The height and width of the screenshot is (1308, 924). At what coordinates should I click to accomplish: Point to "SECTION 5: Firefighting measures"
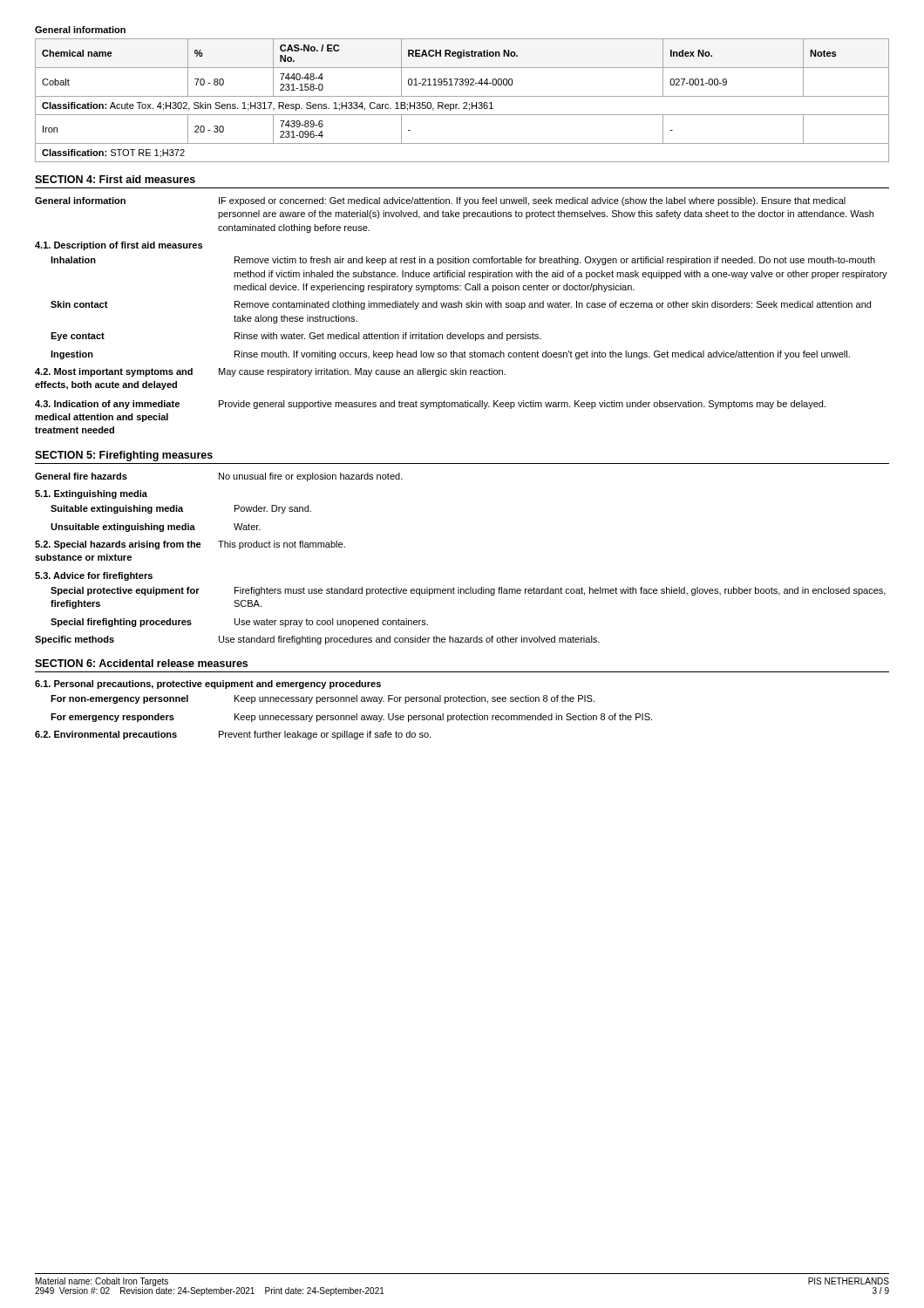tap(124, 455)
